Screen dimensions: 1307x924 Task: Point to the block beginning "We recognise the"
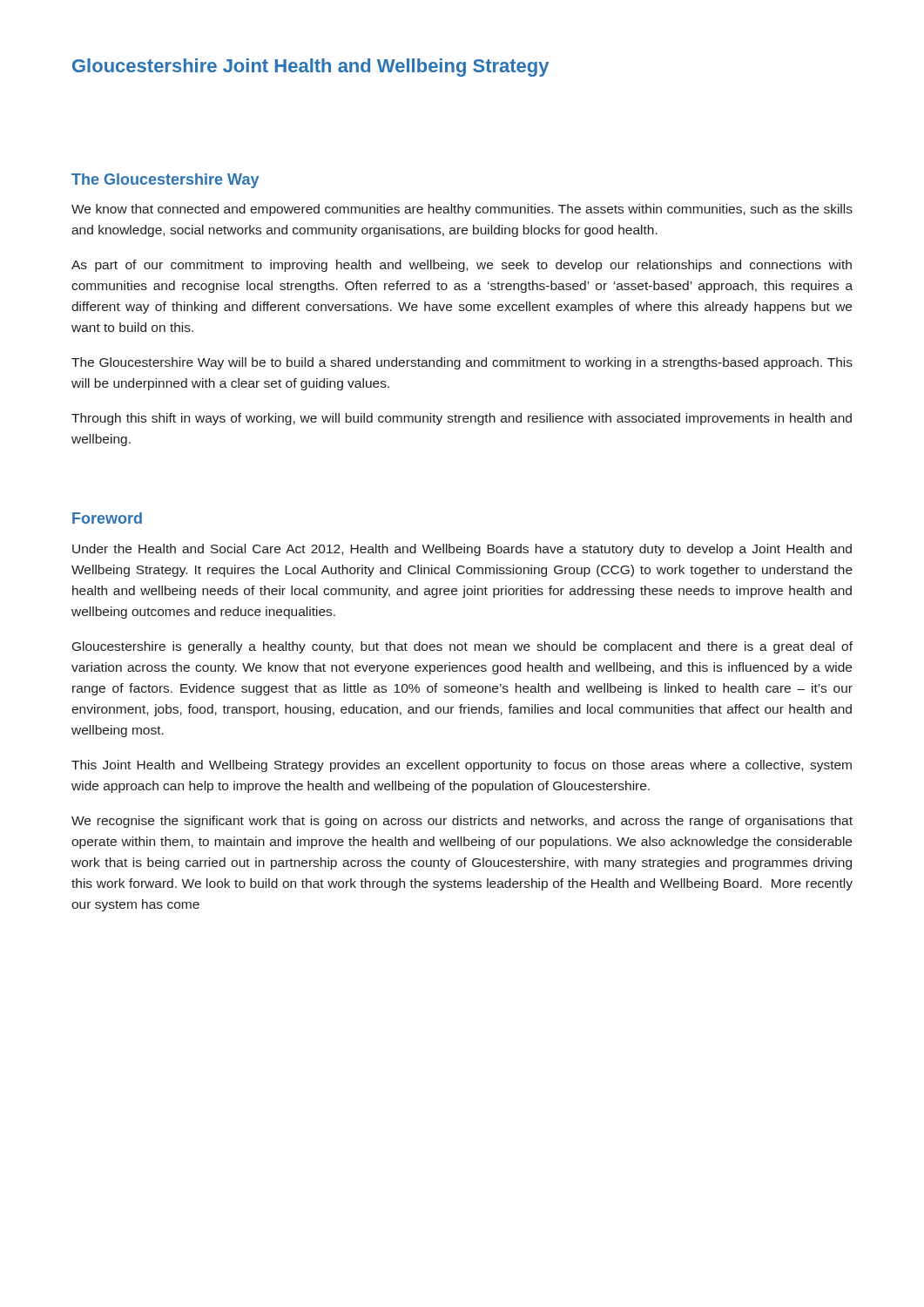click(x=462, y=862)
